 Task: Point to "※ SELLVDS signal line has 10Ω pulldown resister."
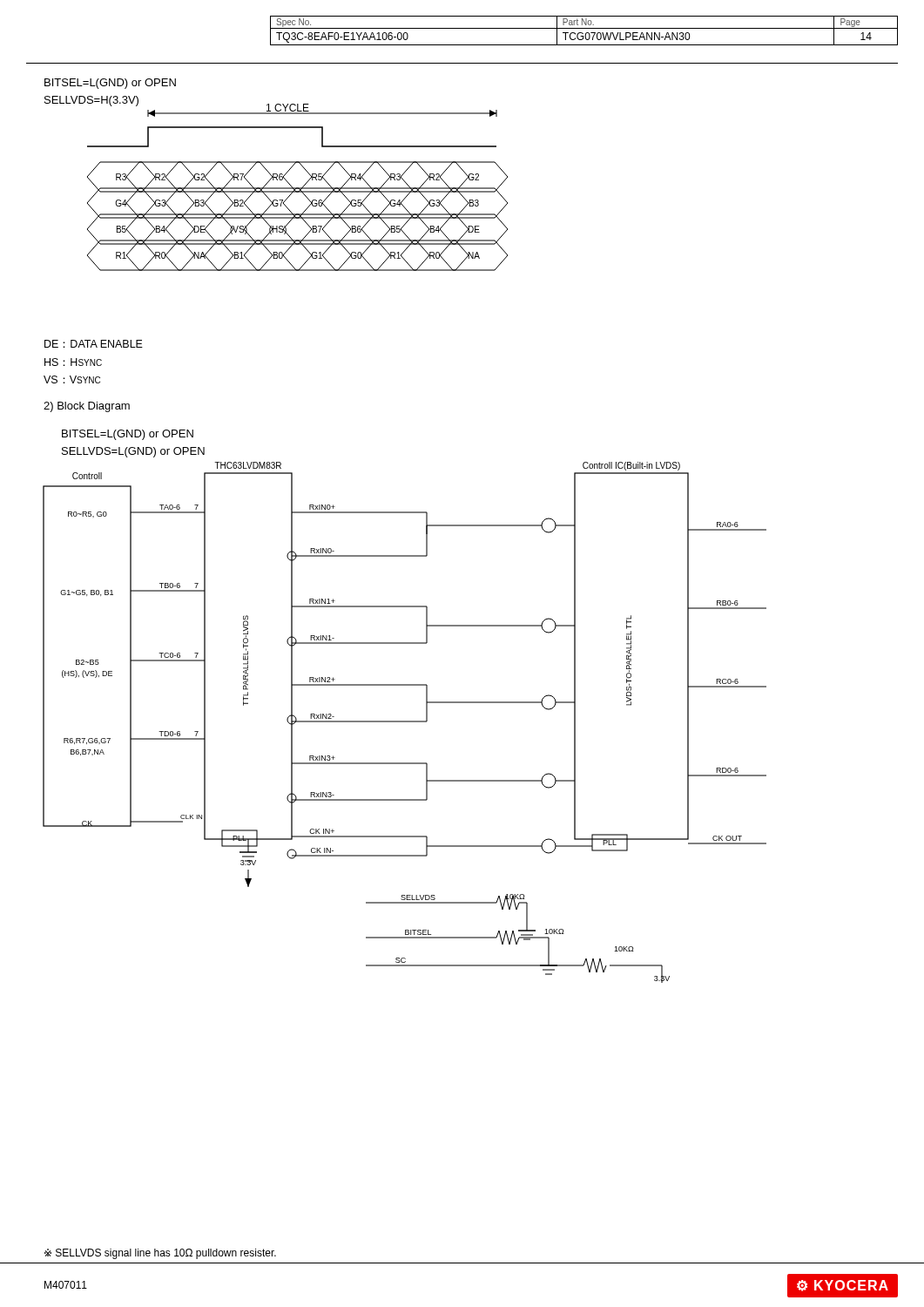160,1253
